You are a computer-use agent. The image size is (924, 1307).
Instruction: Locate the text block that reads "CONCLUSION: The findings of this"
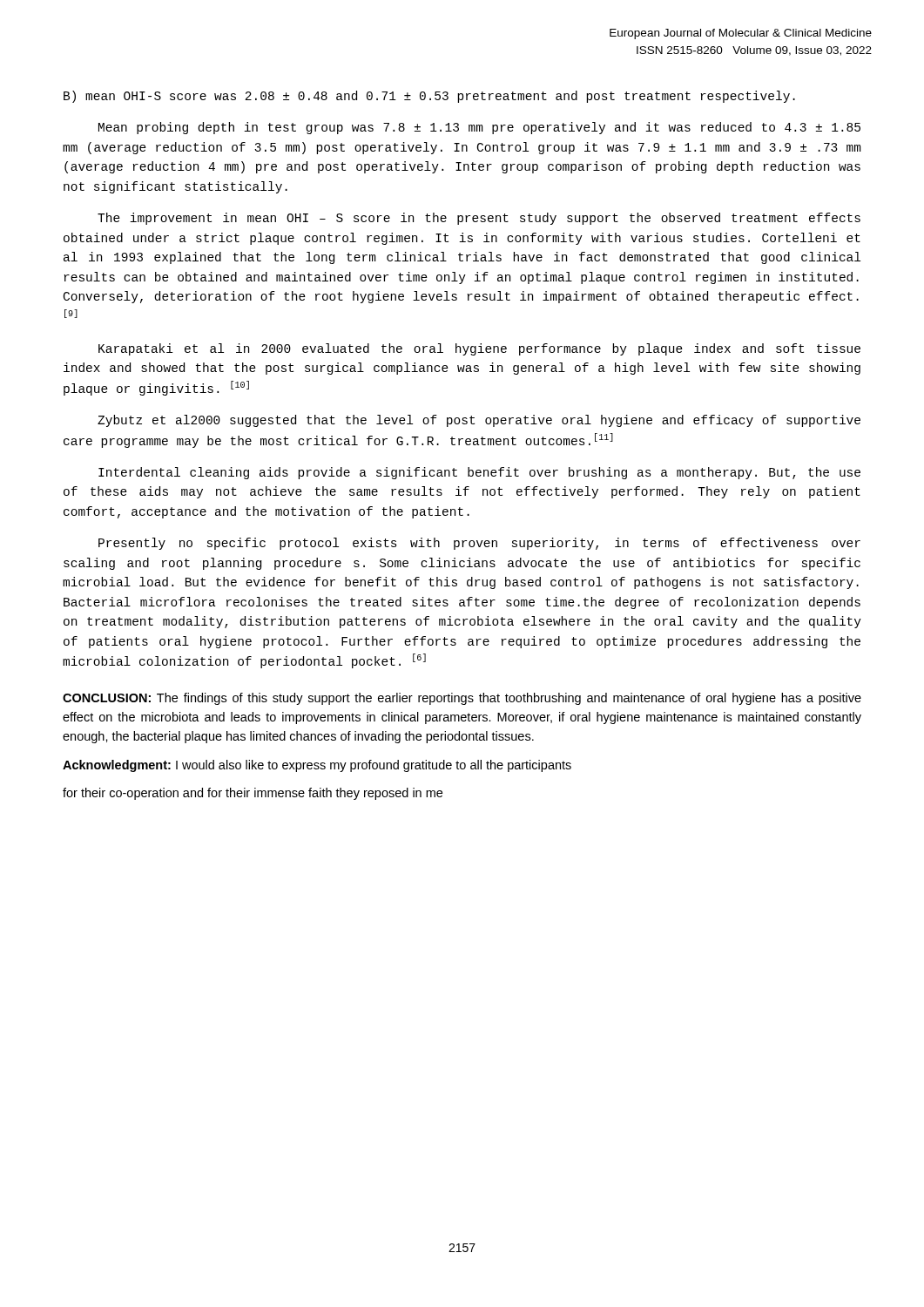[x=462, y=746]
